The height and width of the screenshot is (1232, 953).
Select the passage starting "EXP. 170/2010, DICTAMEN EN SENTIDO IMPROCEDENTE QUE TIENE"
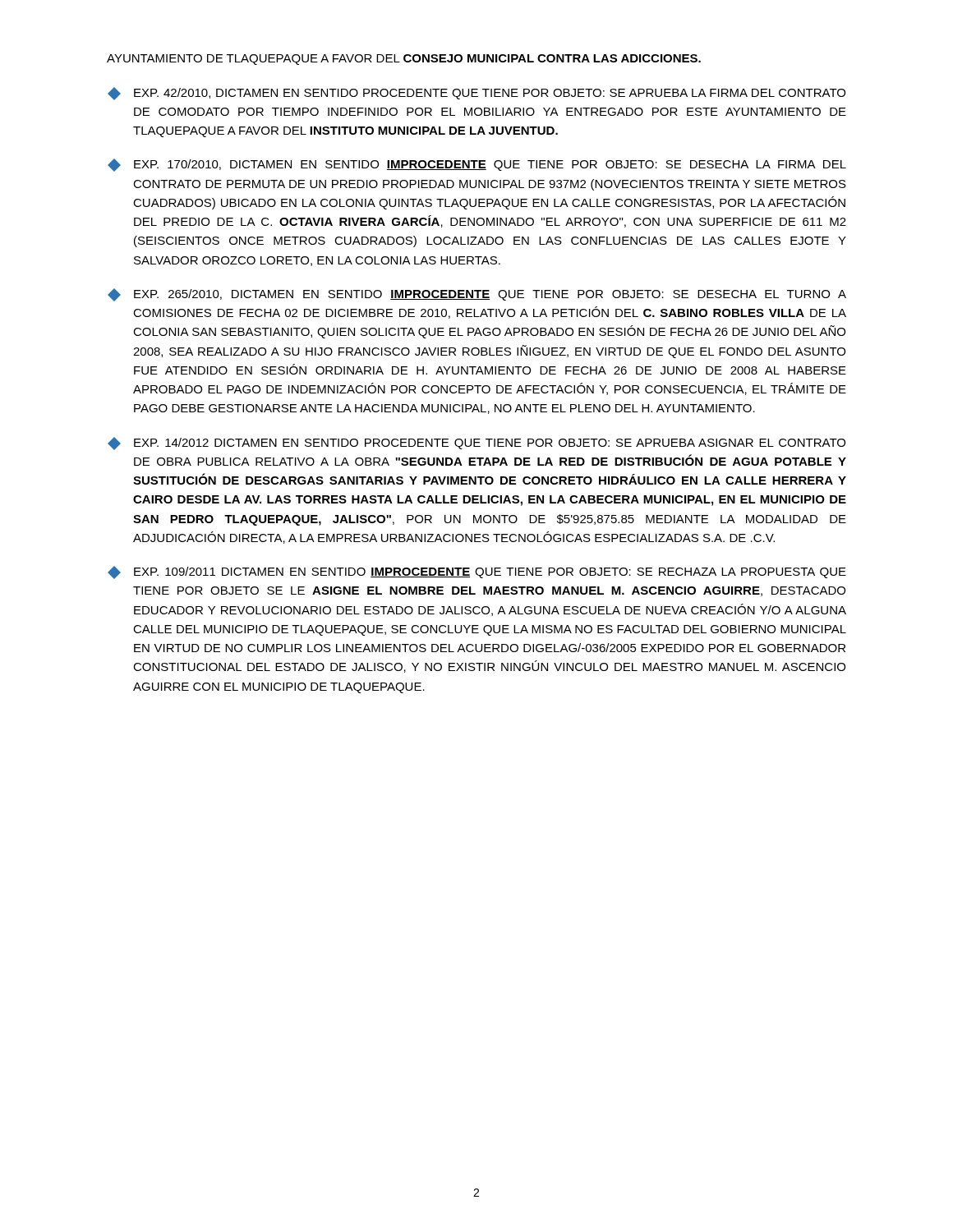[476, 212]
